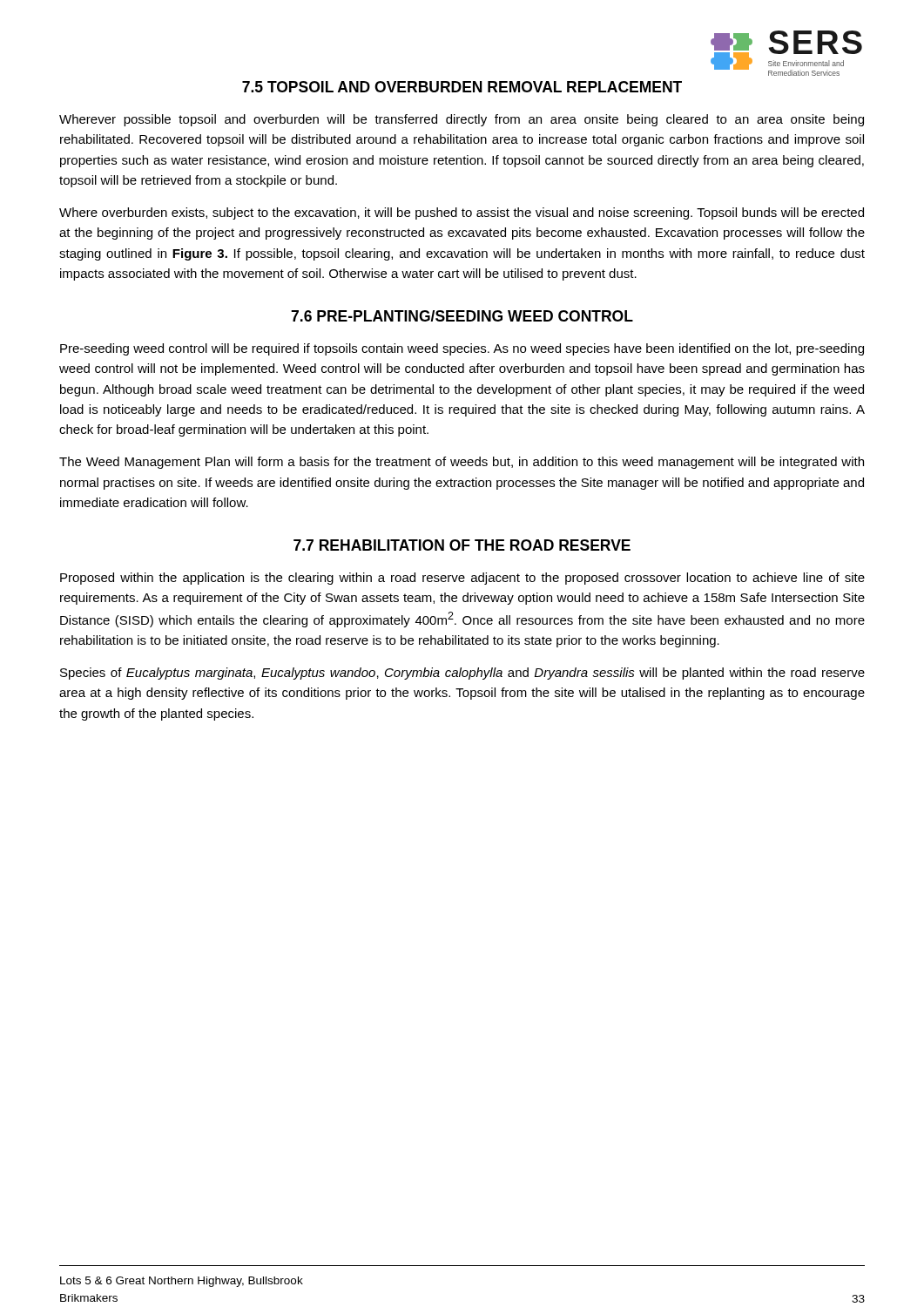
Task: Locate the text block that reads "Species of Eucalyptus"
Action: (462, 693)
